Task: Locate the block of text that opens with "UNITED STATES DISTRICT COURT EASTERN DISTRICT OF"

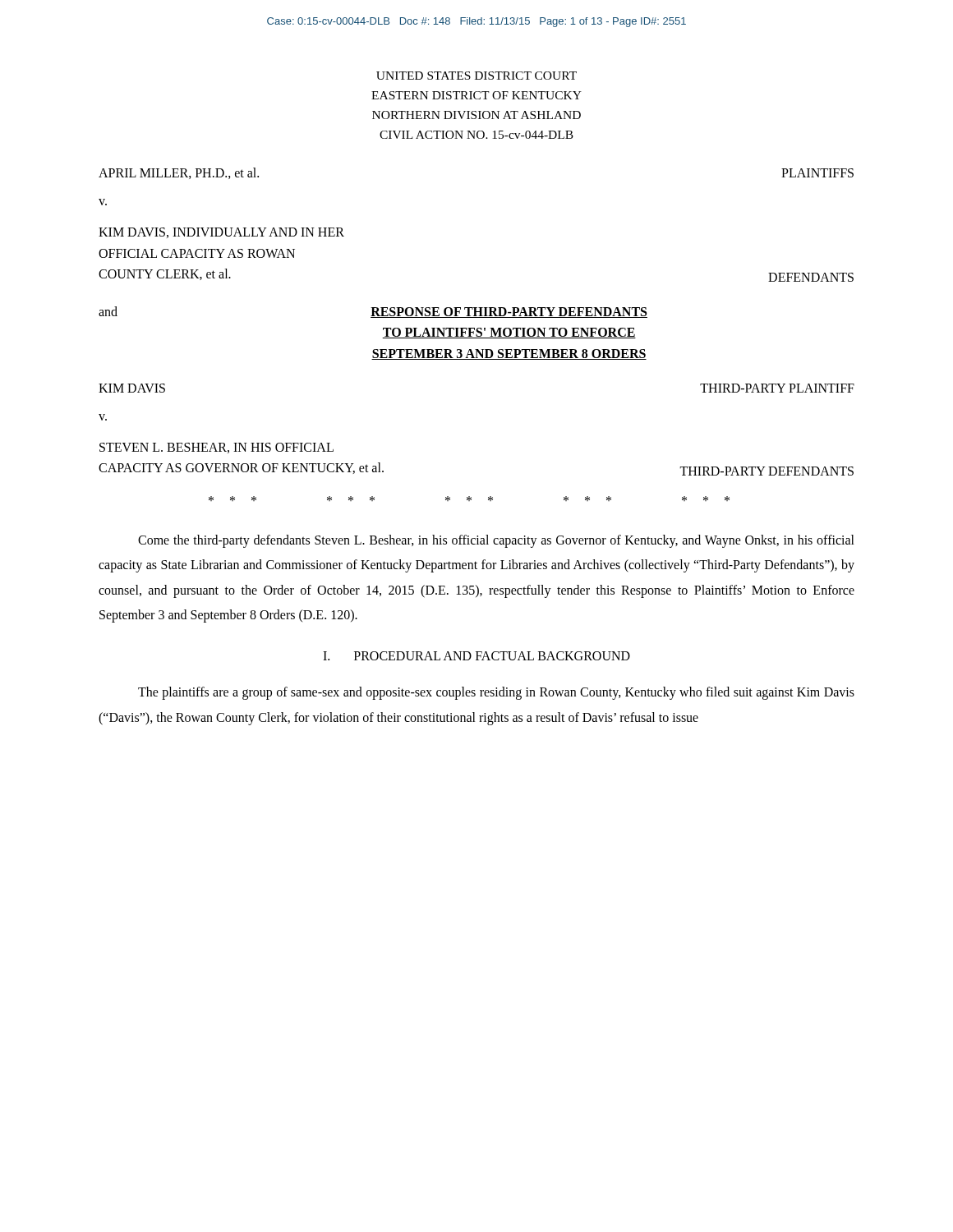Action: point(476,105)
